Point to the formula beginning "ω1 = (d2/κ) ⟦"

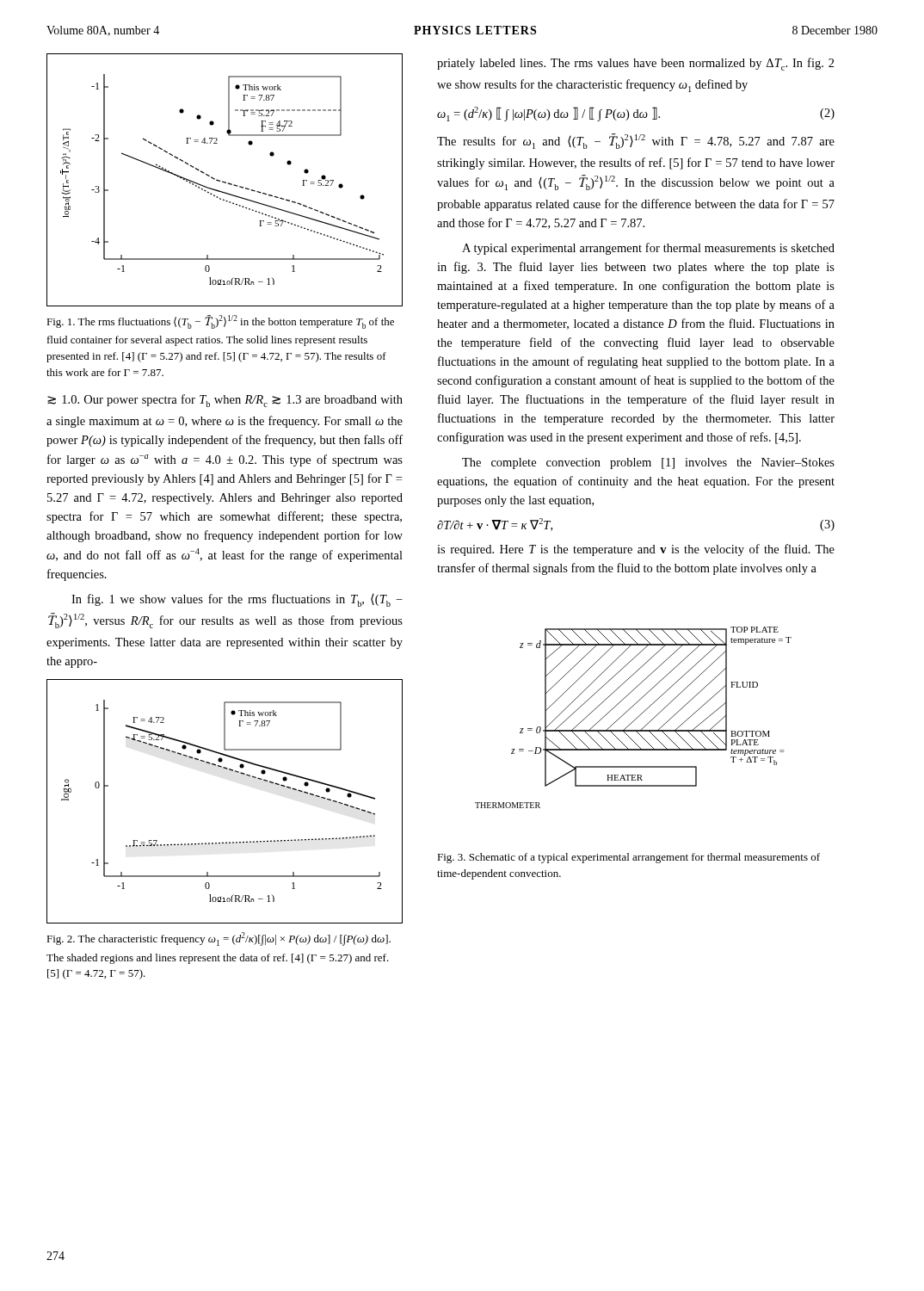(636, 114)
